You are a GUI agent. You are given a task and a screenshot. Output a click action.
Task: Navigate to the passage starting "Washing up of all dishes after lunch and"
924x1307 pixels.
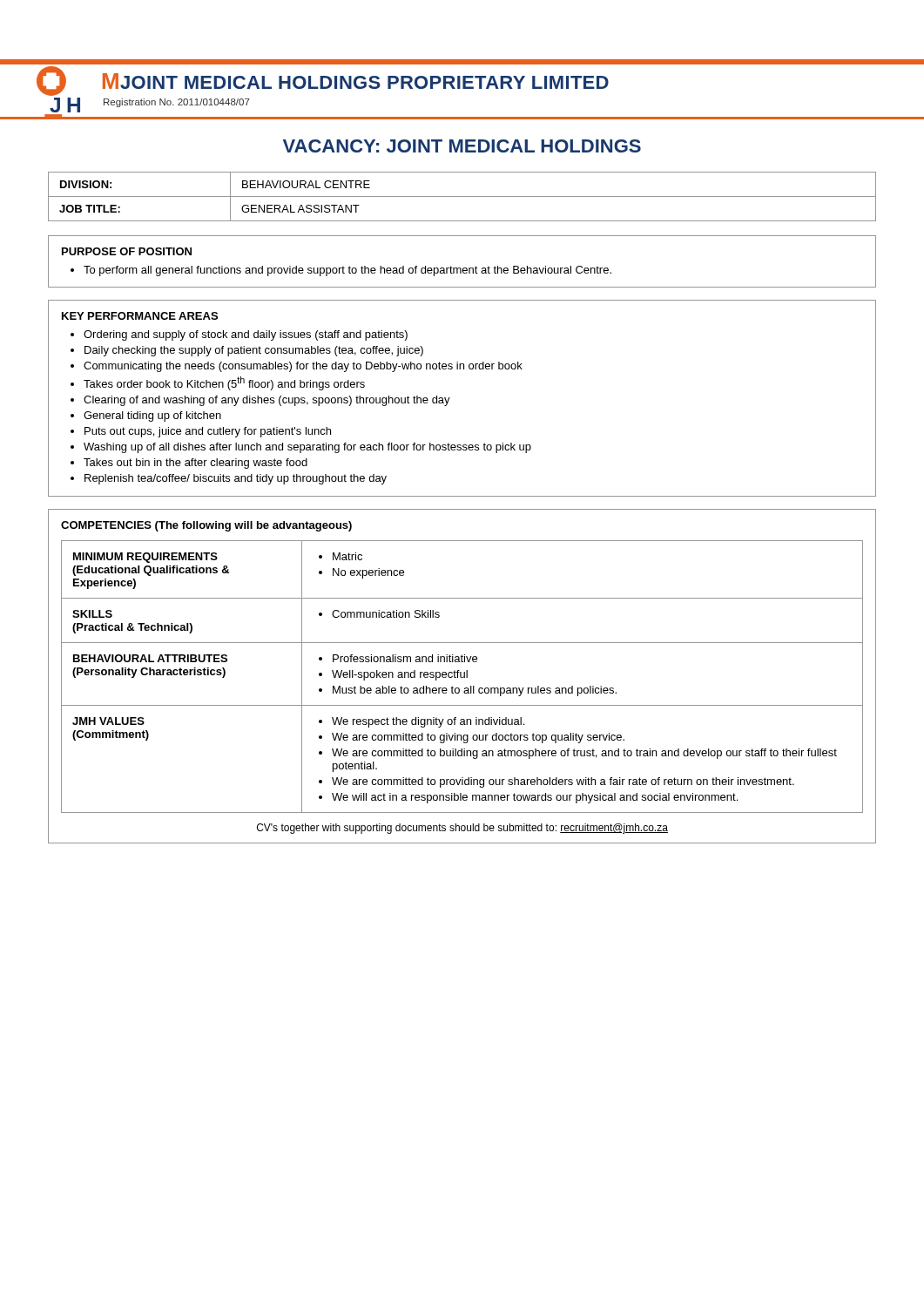(307, 447)
